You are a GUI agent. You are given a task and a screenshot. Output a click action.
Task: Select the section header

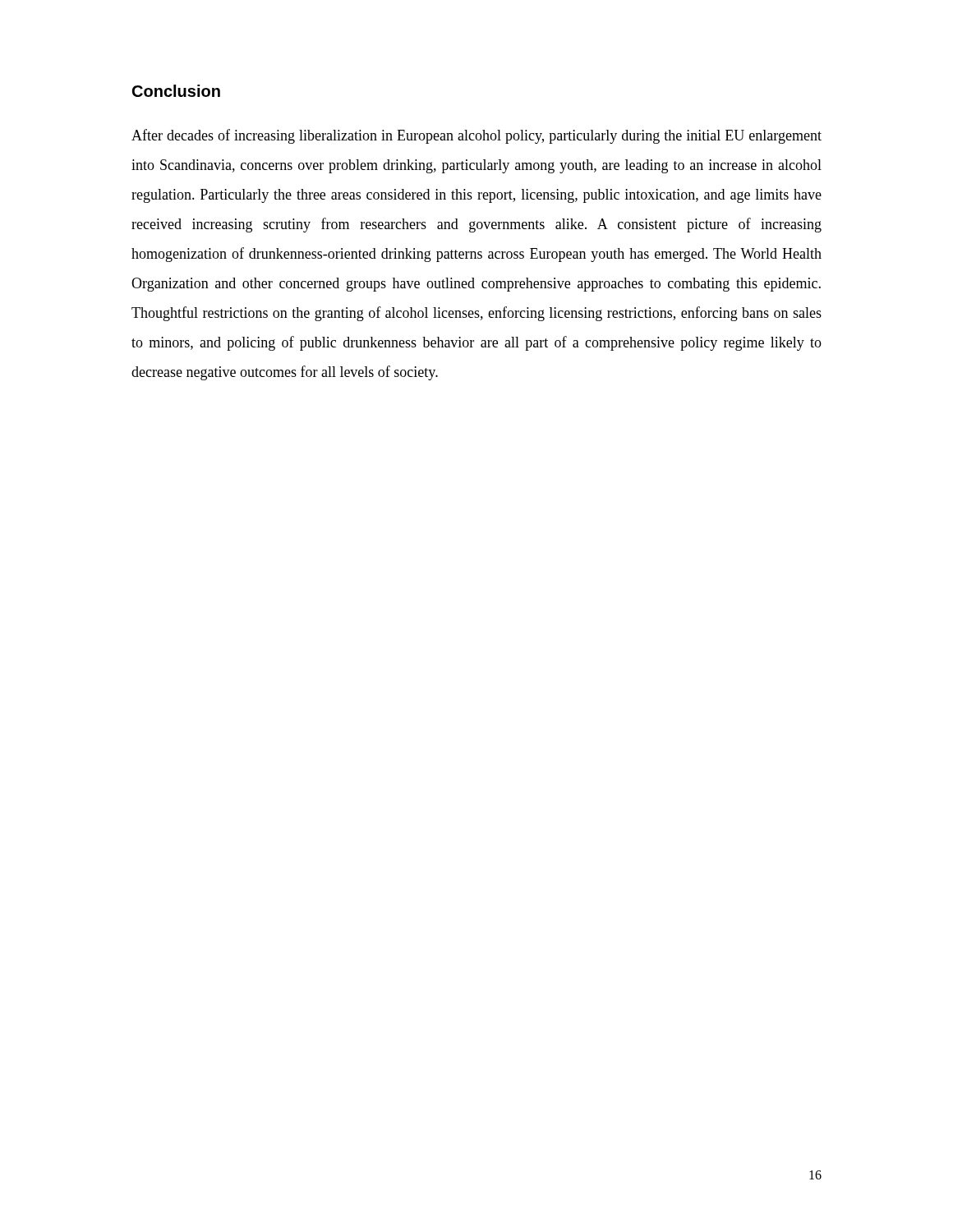pos(176,91)
